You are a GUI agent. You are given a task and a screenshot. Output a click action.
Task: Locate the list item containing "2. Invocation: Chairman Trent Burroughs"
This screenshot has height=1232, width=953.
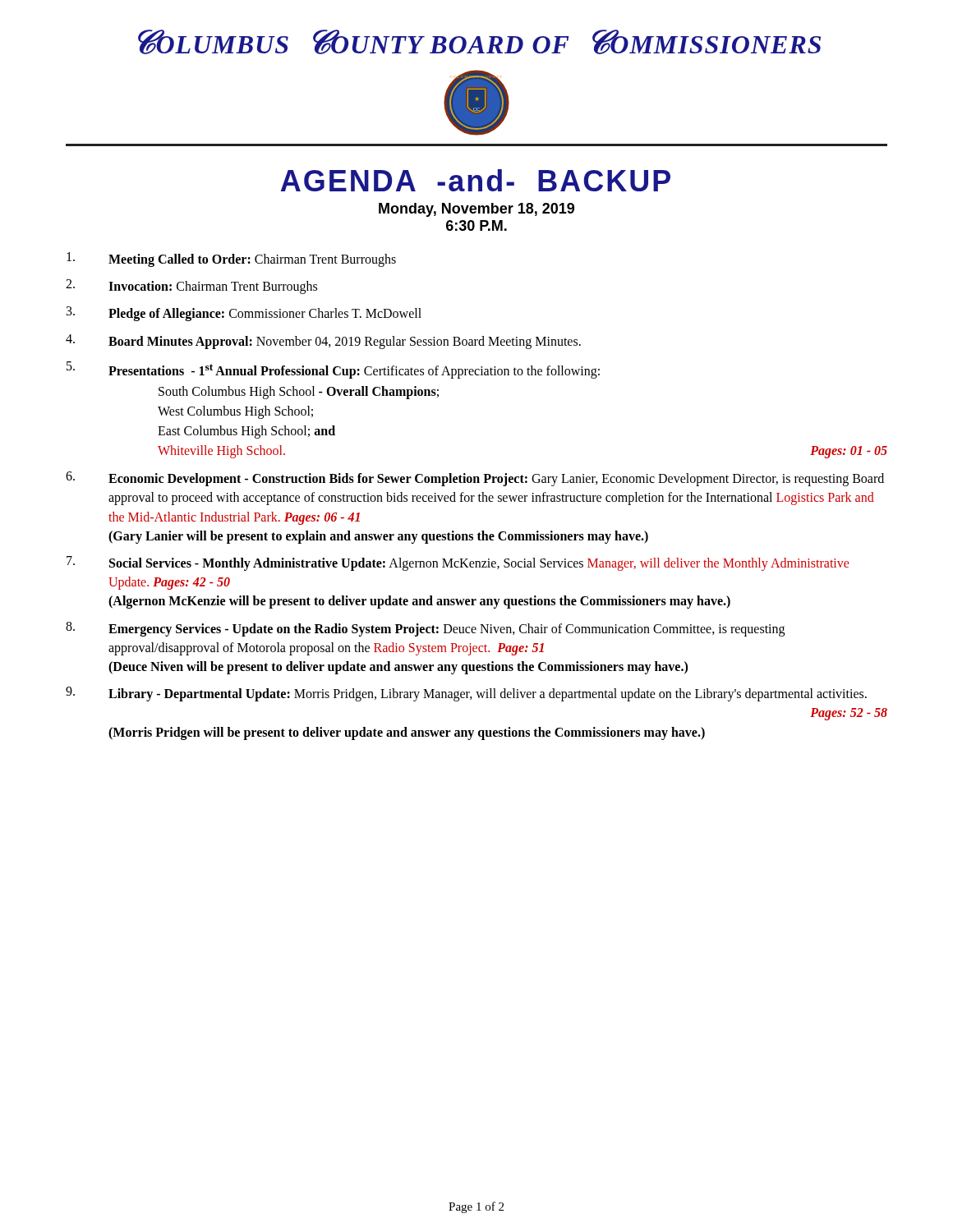click(191, 287)
